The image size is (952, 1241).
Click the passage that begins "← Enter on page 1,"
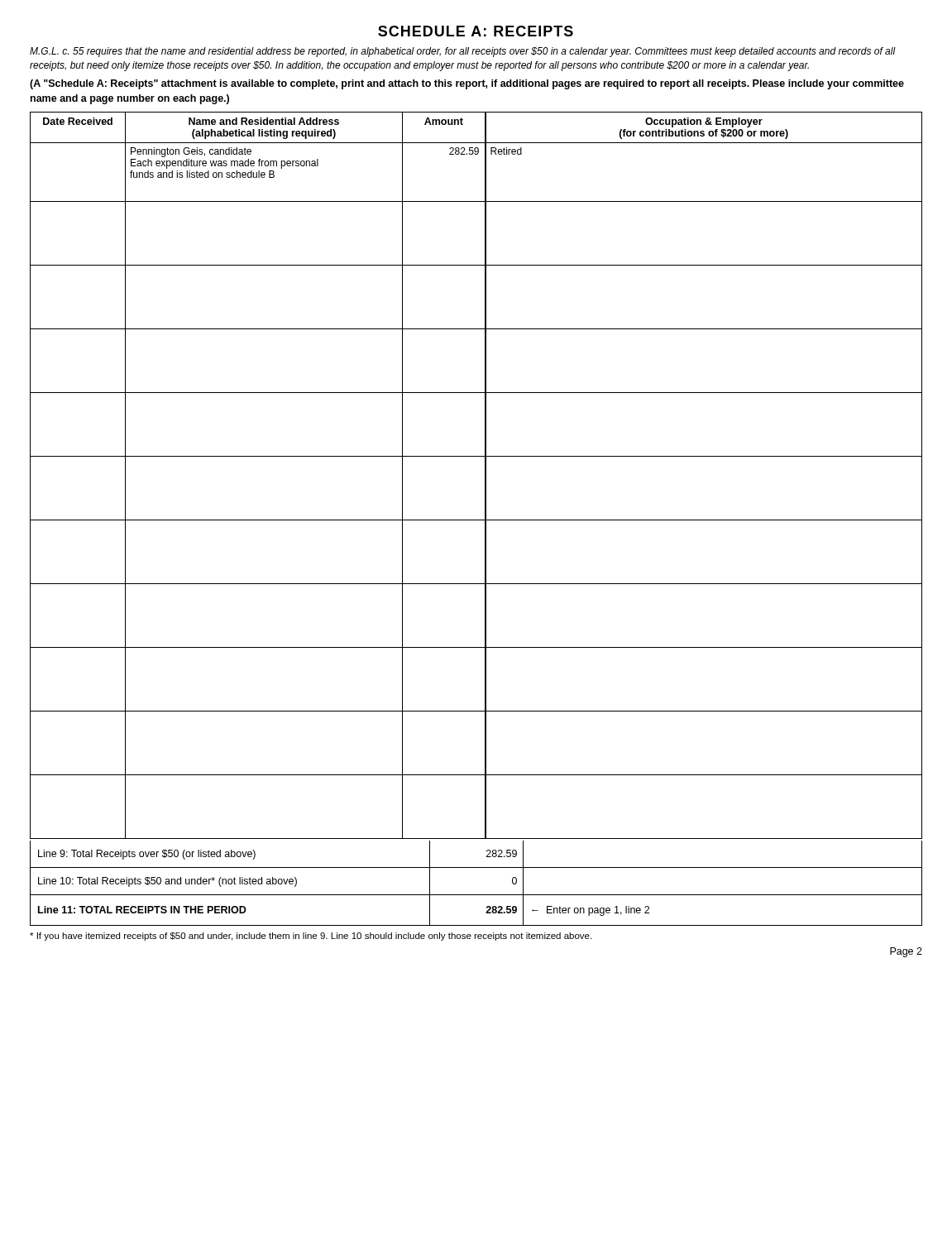590,910
